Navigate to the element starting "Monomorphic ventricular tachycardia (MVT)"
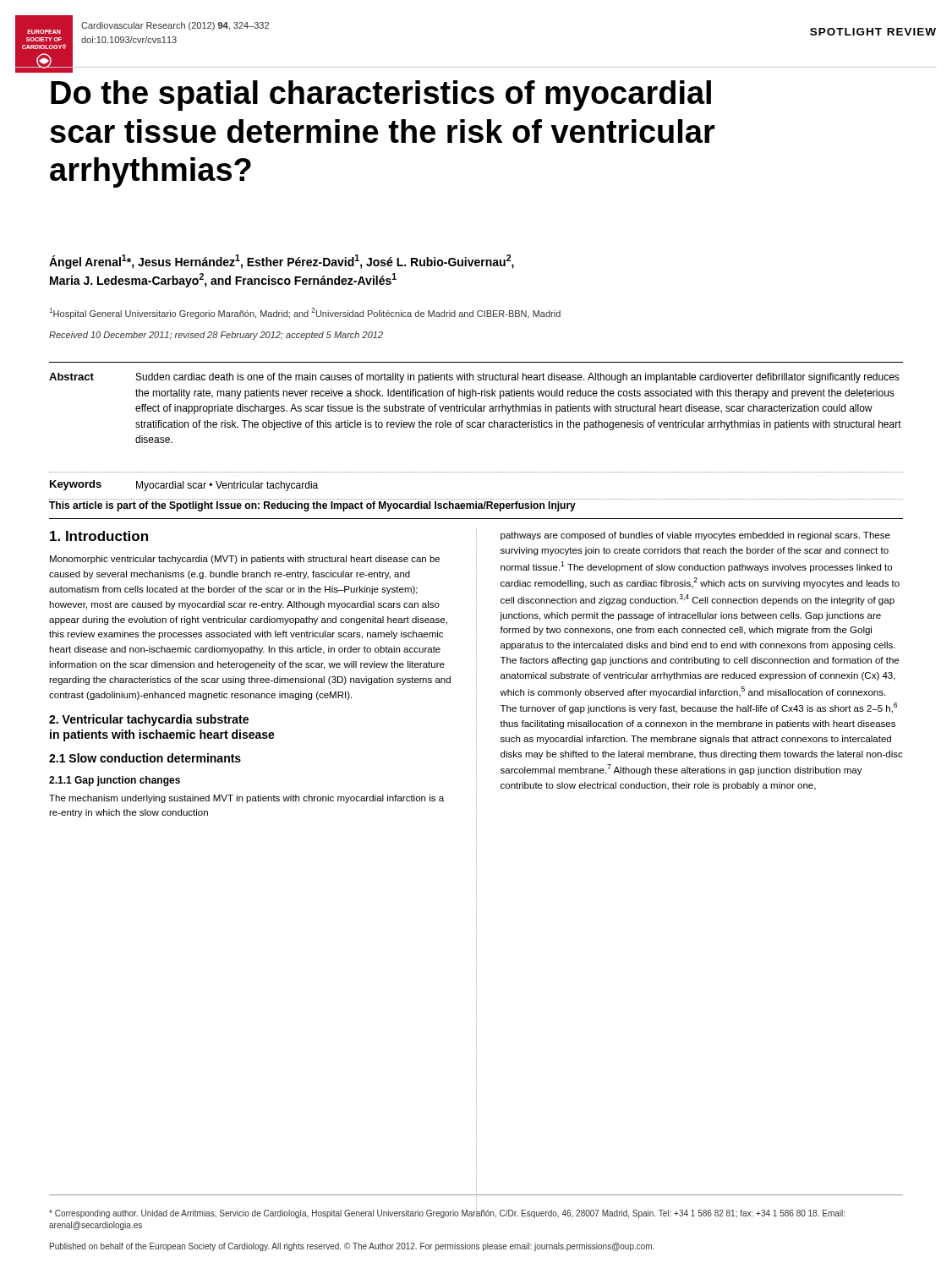Image resolution: width=952 pixels, height=1268 pixels. click(x=250, y=628)
